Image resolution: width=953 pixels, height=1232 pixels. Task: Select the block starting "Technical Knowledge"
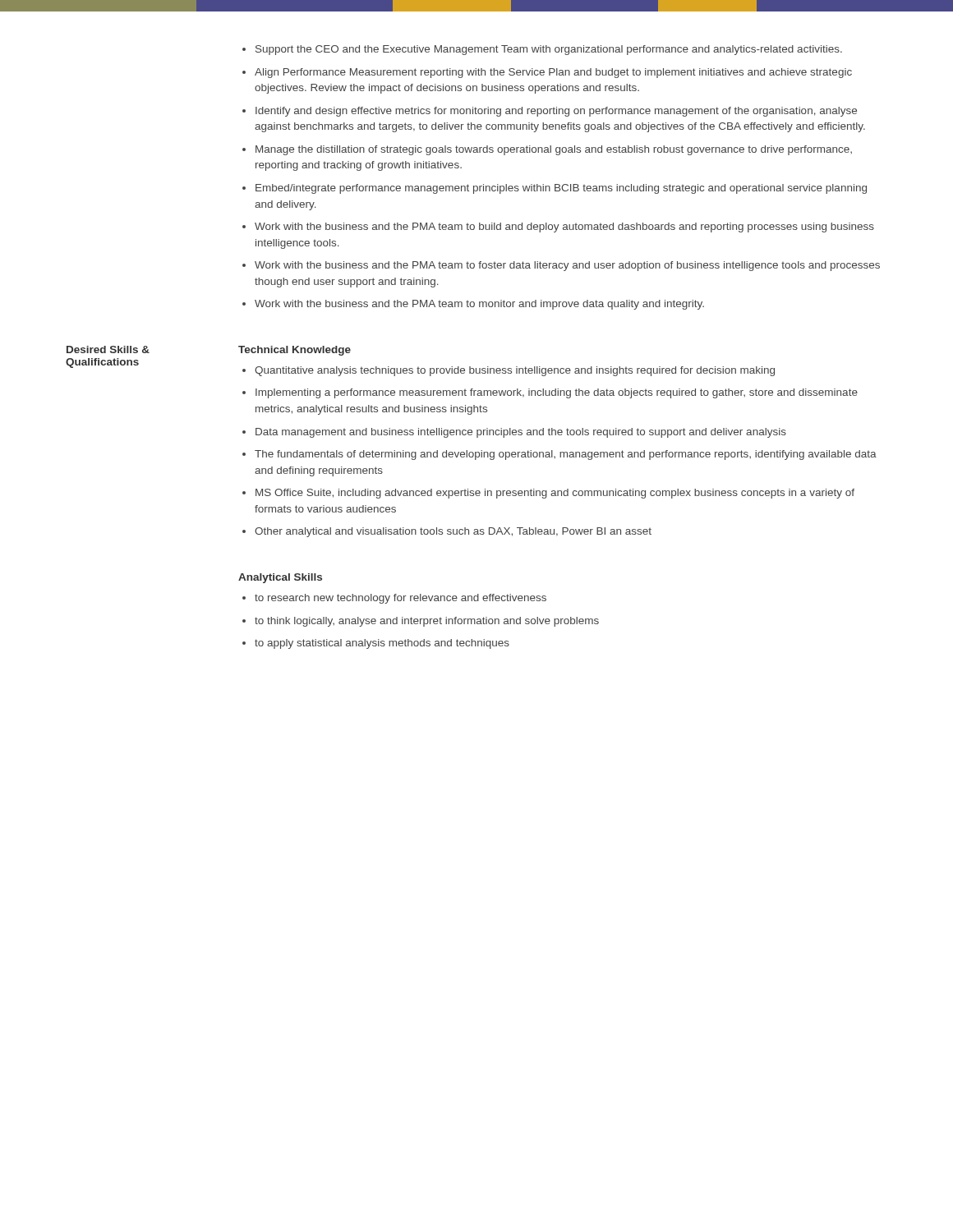[295, 349]
